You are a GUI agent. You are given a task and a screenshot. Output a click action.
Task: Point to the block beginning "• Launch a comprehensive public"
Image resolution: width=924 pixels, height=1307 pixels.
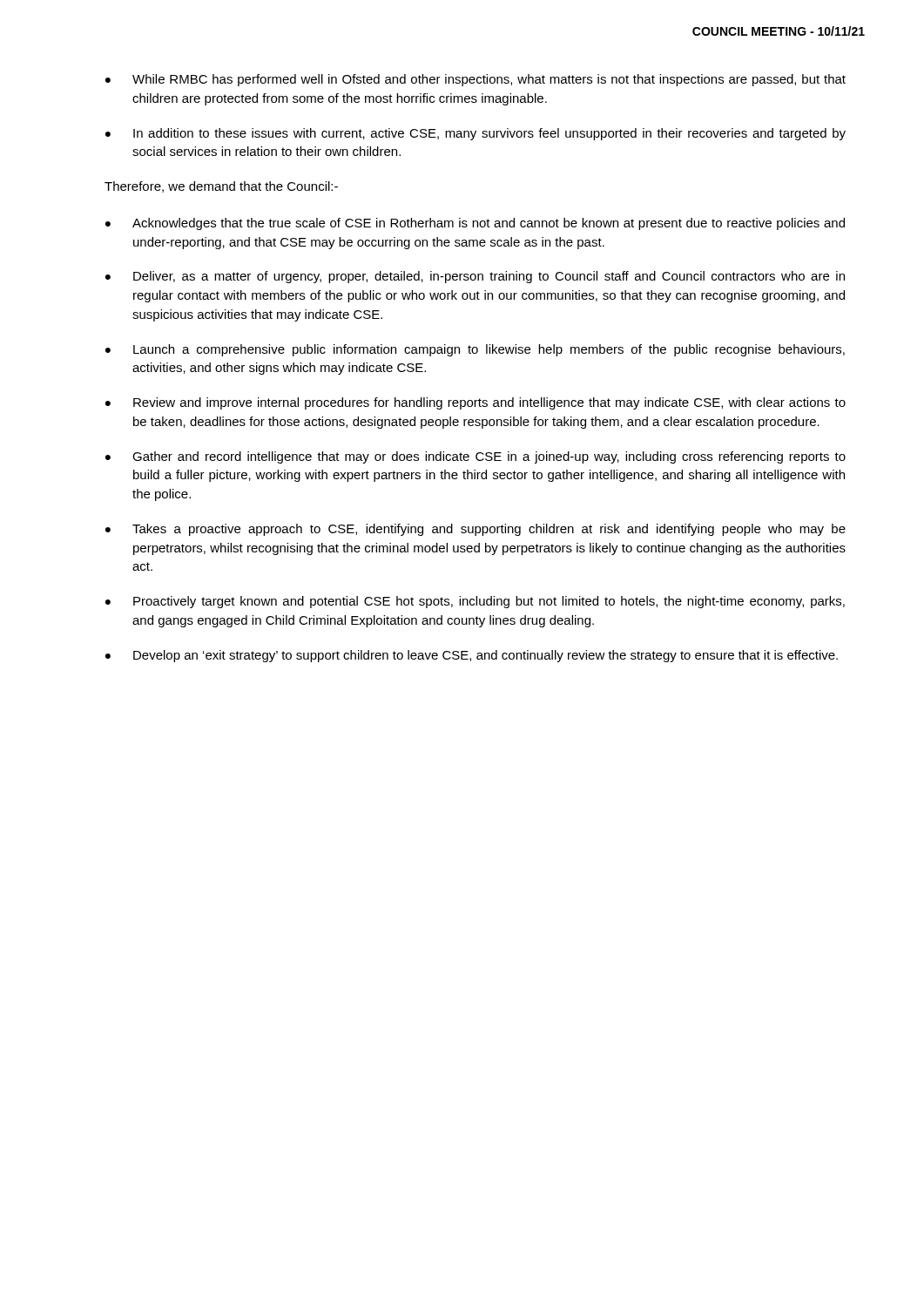pyautogui.click(x=475, y=358)
